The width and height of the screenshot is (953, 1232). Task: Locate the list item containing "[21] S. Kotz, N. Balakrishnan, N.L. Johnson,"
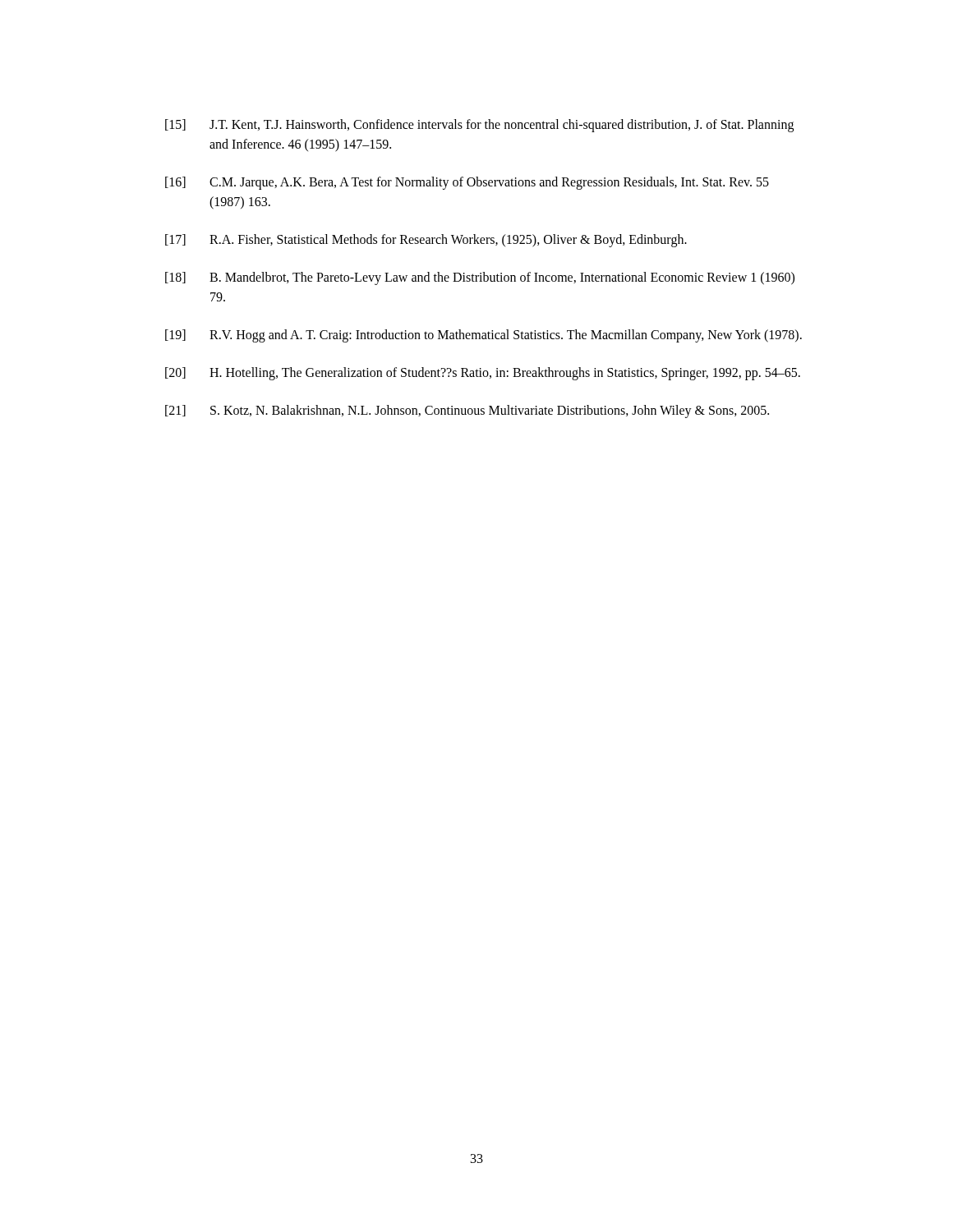tap(485, 411)
